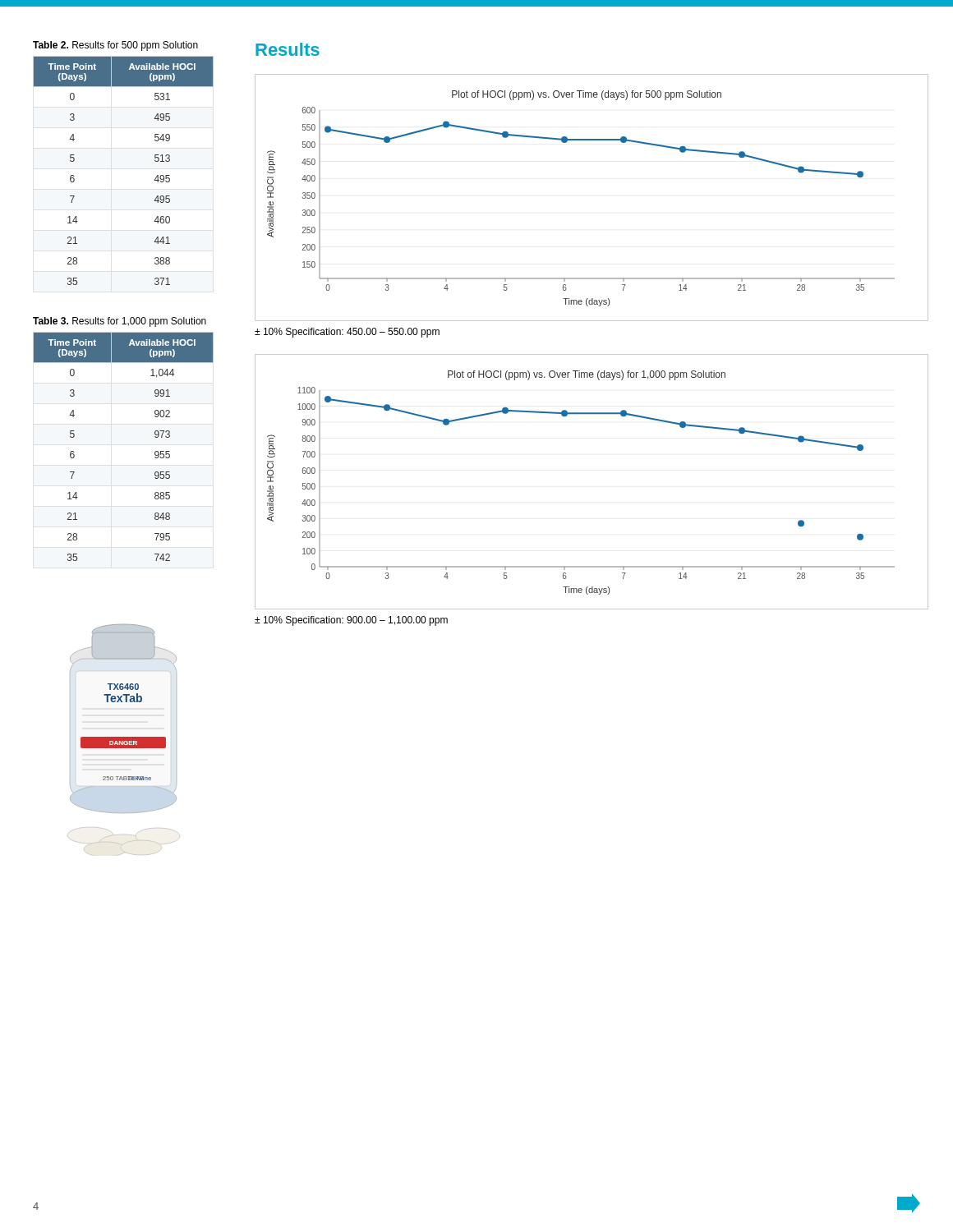
Task: Select the caption that reads "Table 3. Results for 1,000 ppm"
Action: pos(120,321)
